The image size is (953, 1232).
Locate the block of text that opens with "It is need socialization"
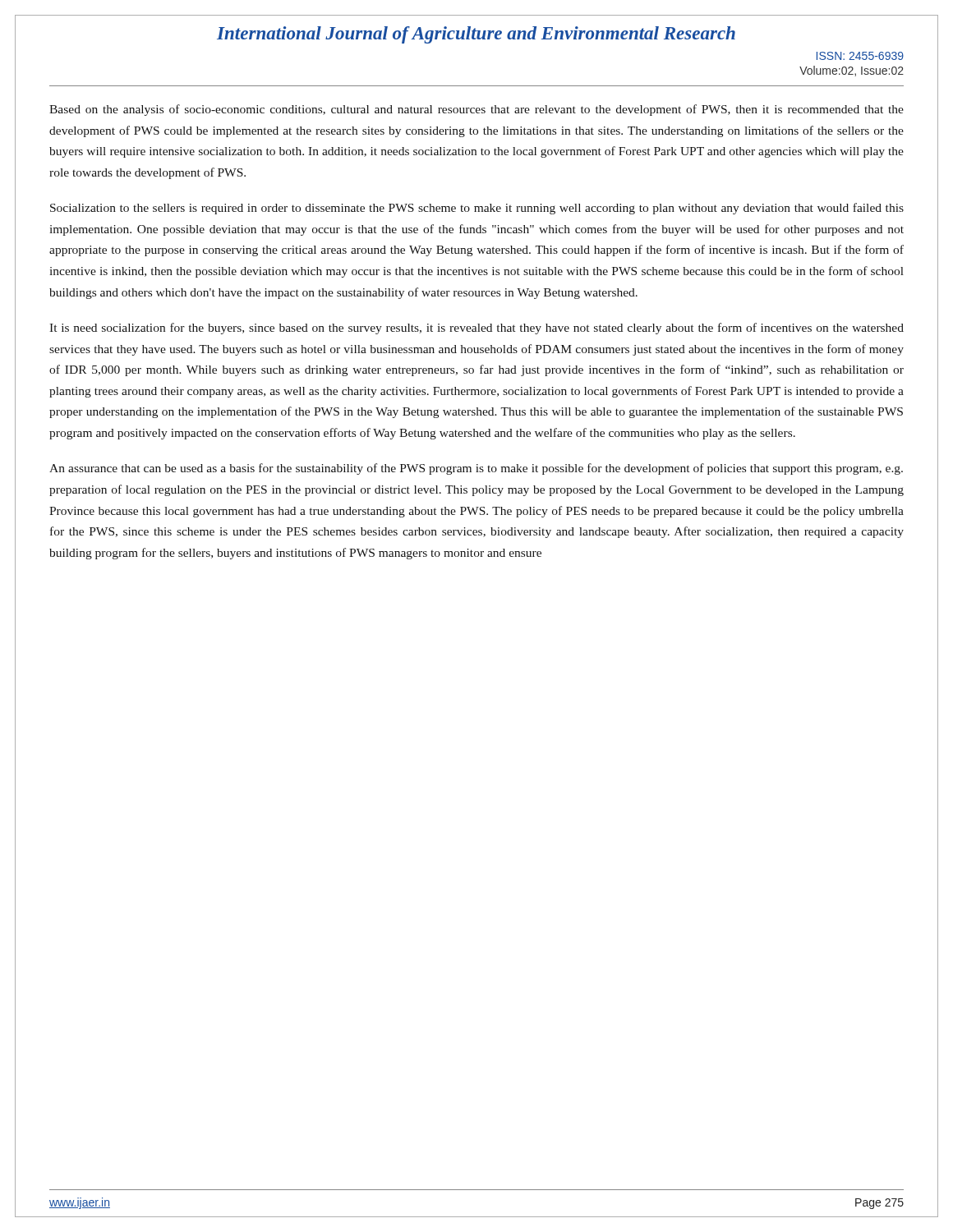pos(476,380)
